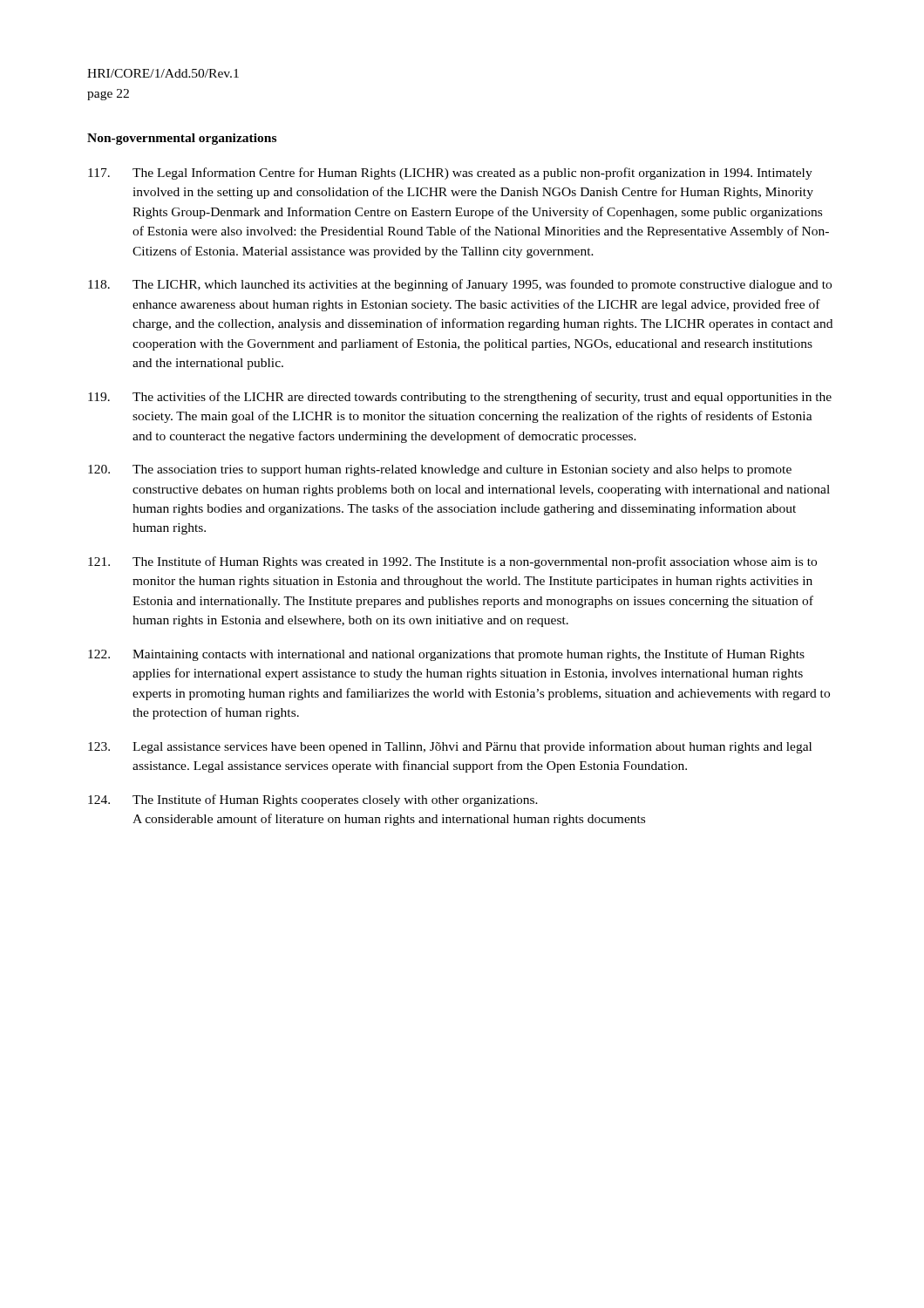
Task: Click on the text block starting "The Legal Information Centre for Human Rights (LICHR)"
Action: [460, 212]
